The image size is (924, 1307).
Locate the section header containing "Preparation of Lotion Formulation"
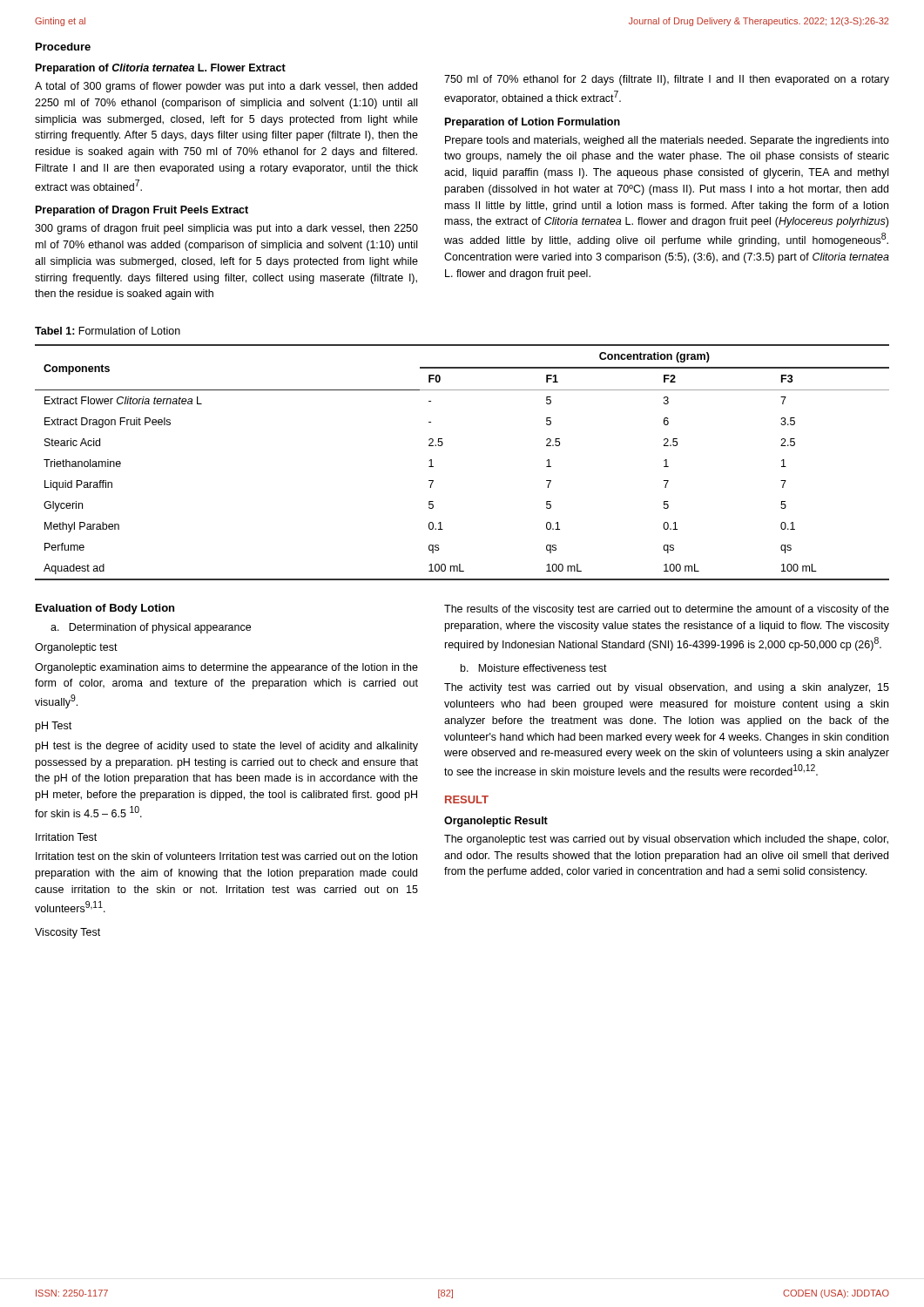[x=532, y=122]
